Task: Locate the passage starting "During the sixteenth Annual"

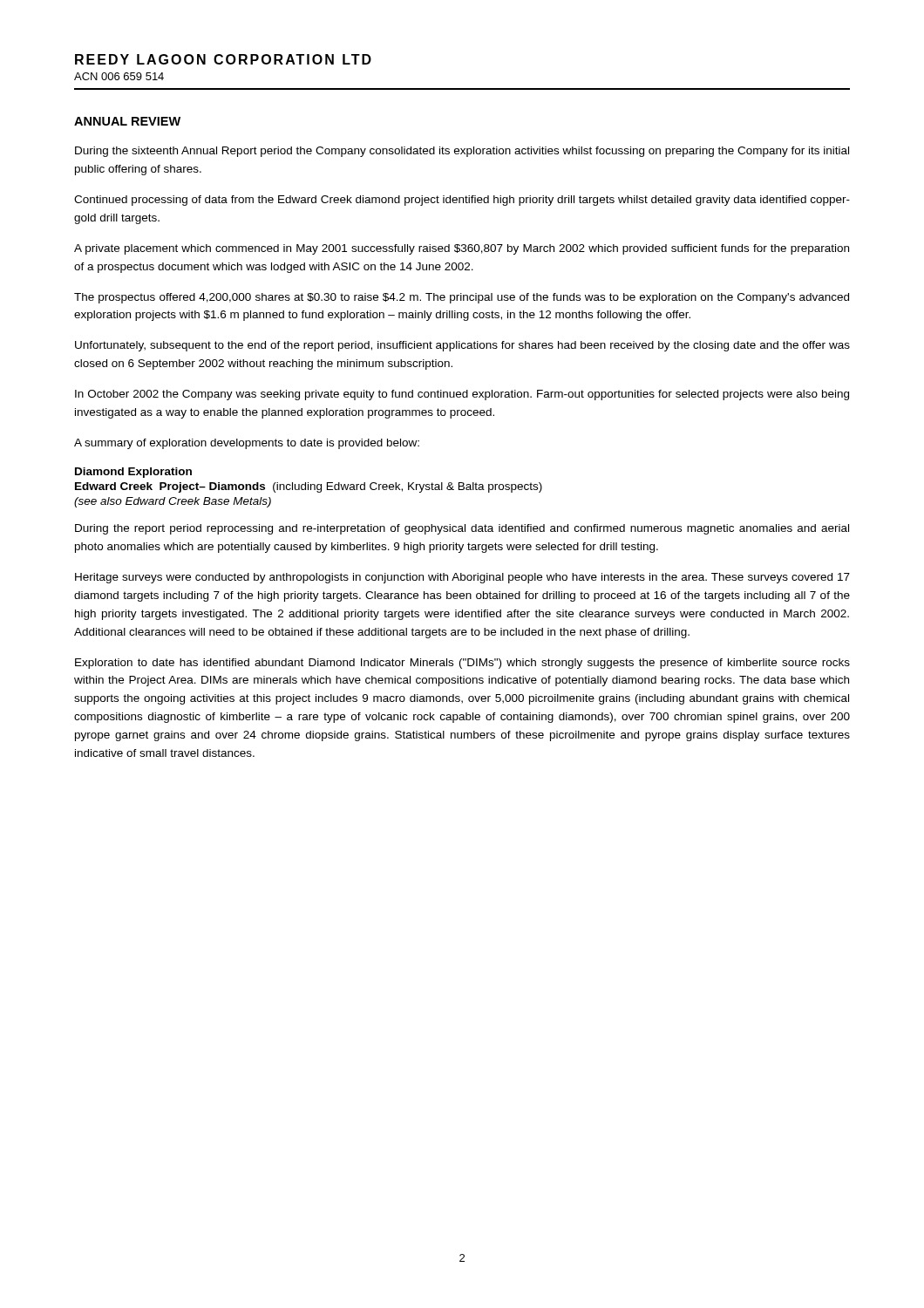Action: 462,160
